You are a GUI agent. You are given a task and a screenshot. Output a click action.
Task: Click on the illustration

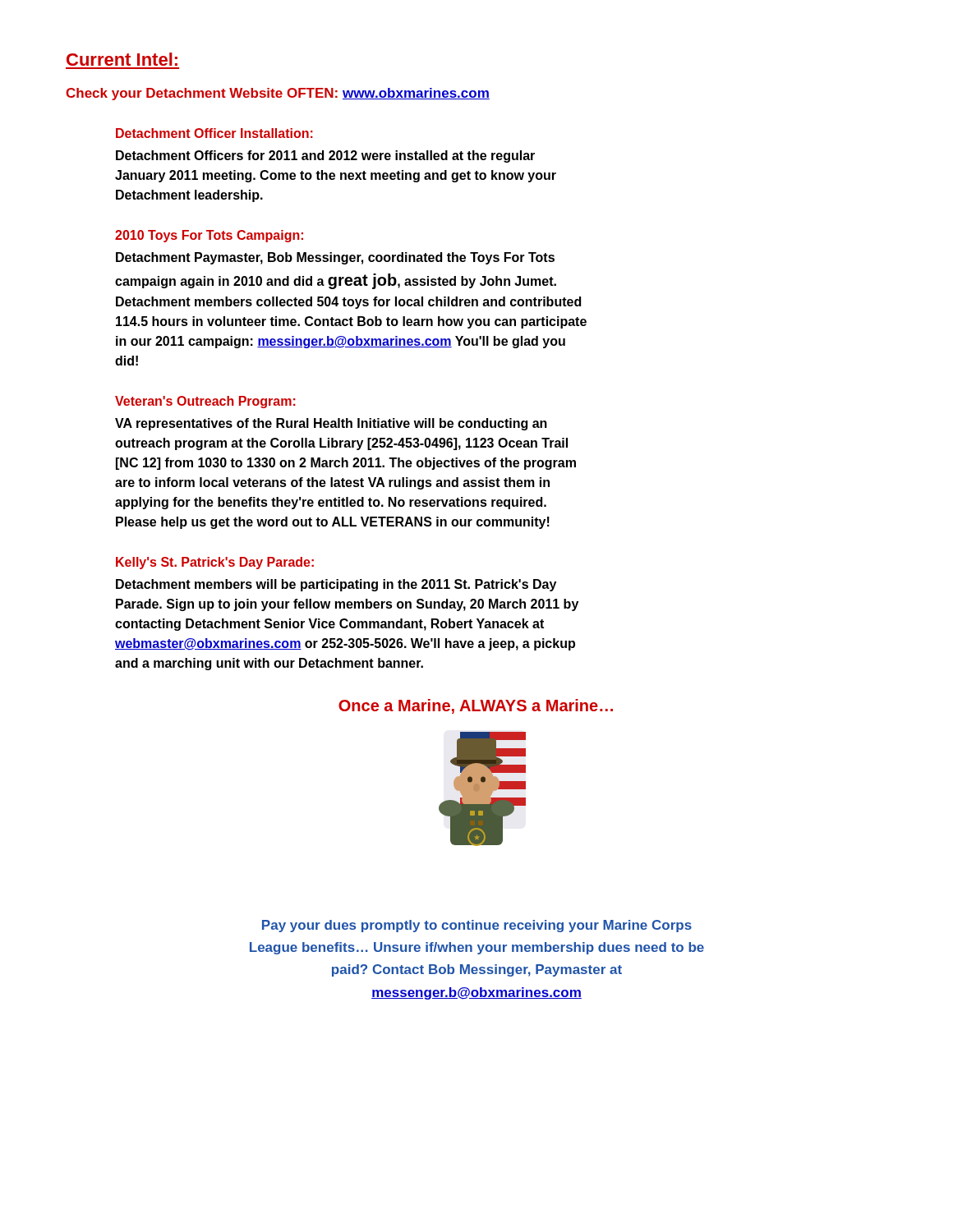[476, 810]
